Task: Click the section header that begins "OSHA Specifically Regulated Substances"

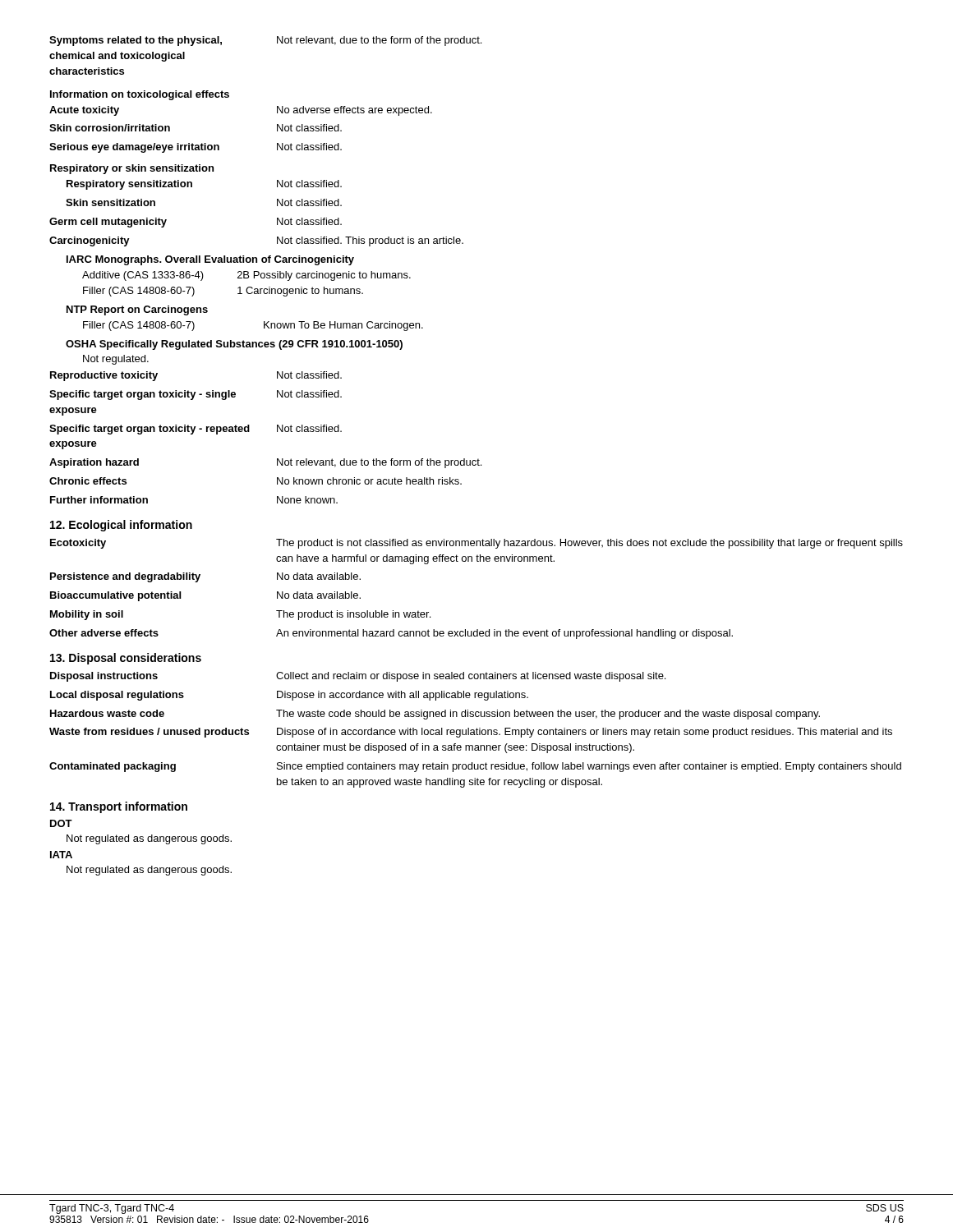Action: [x=234, y=345]
